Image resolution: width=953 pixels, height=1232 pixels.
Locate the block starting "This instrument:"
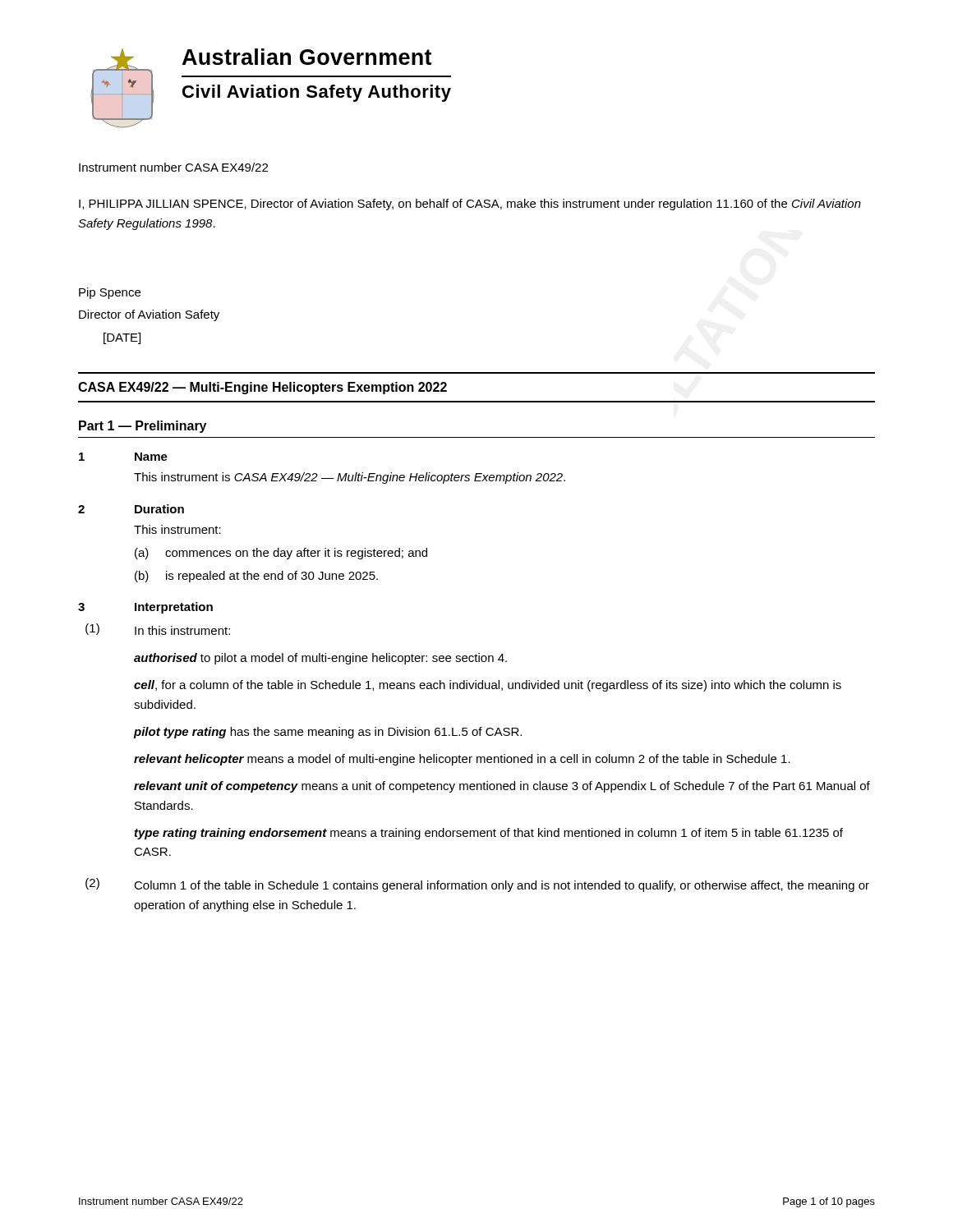[178, 529]
